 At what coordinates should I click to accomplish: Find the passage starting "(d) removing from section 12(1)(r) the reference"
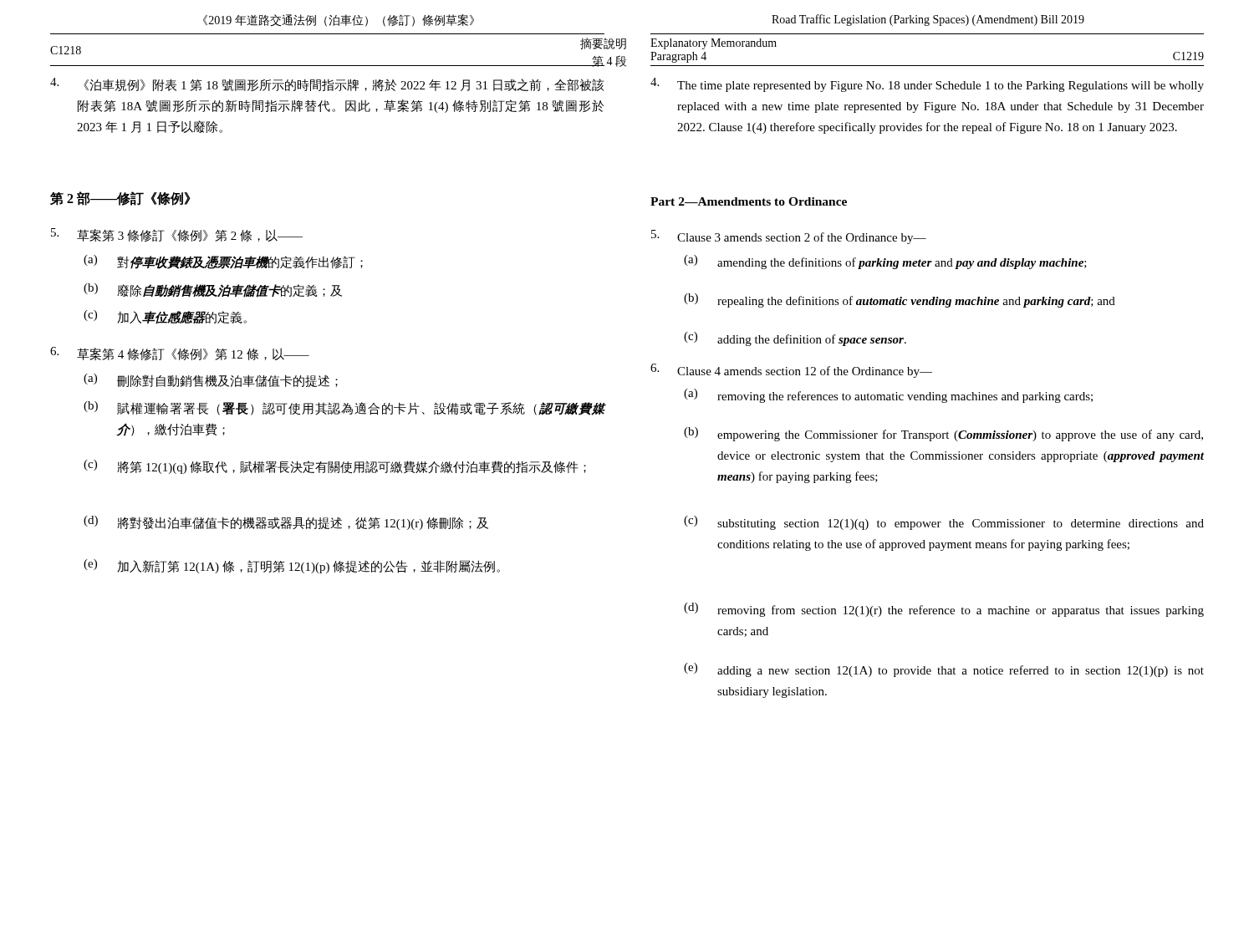point(944,621)
